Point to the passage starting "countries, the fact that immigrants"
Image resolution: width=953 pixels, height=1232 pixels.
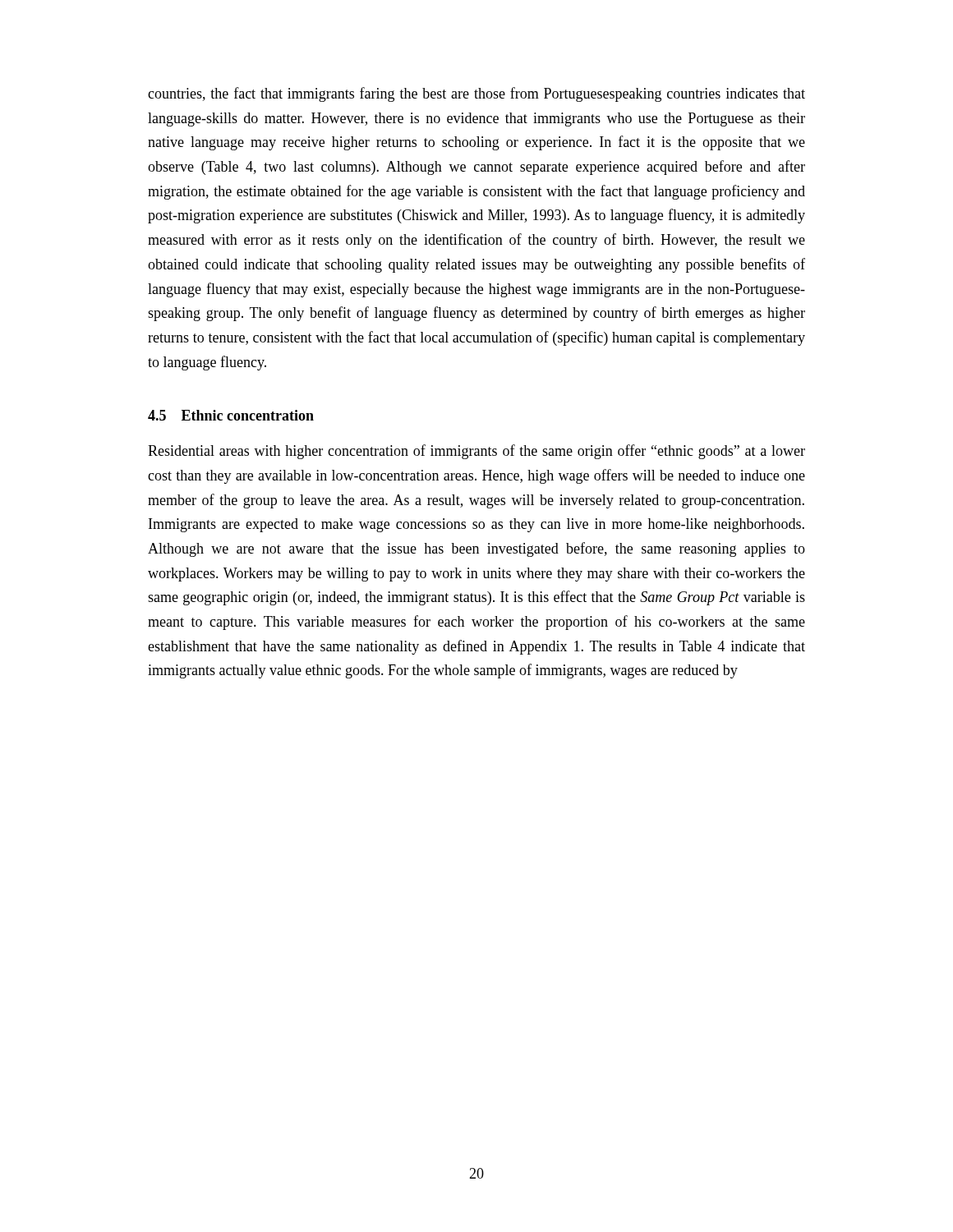pyautogui.click(x=476, y=228)
